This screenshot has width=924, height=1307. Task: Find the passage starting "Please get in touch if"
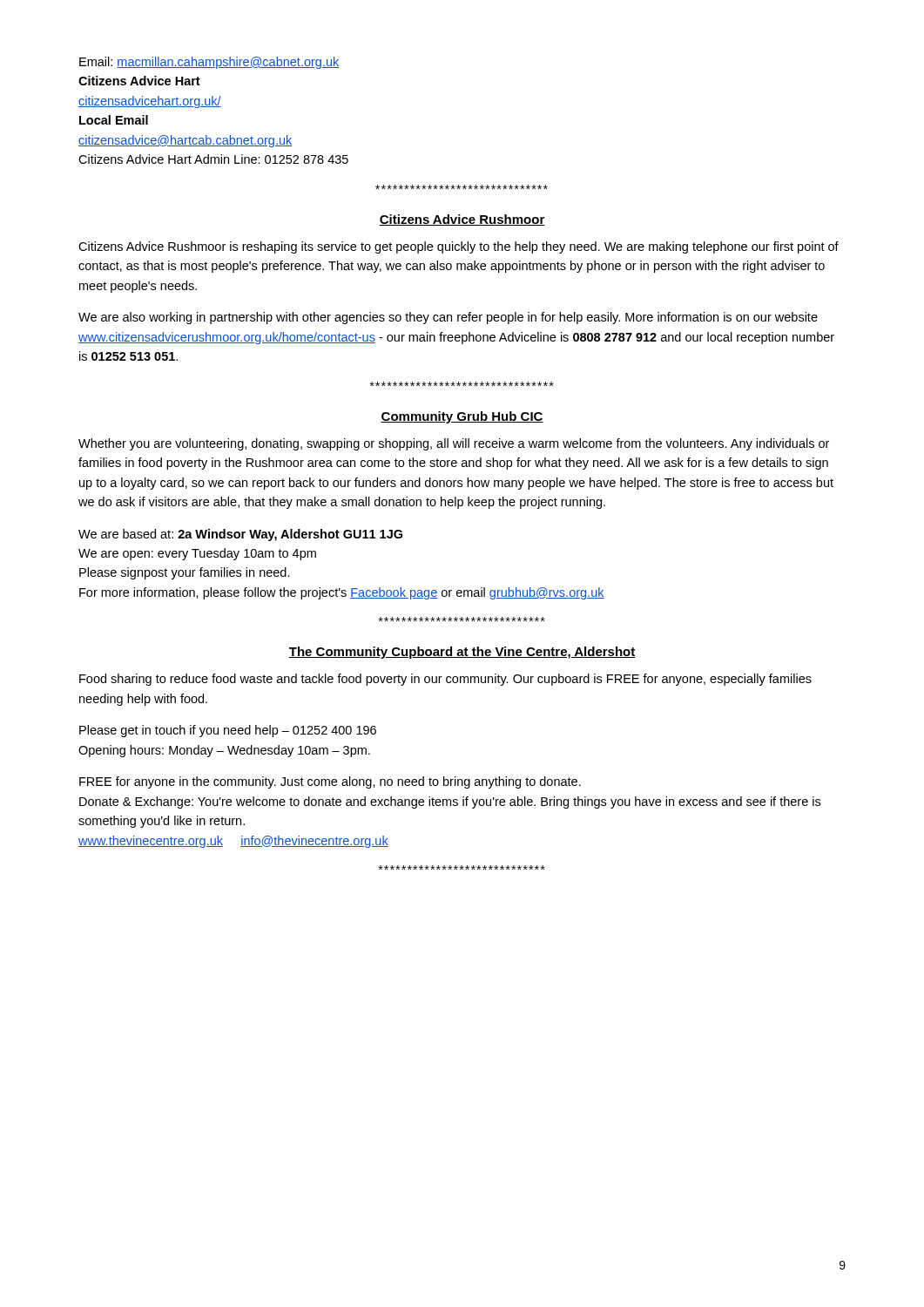pyautogui.click(x=228, y=740)
